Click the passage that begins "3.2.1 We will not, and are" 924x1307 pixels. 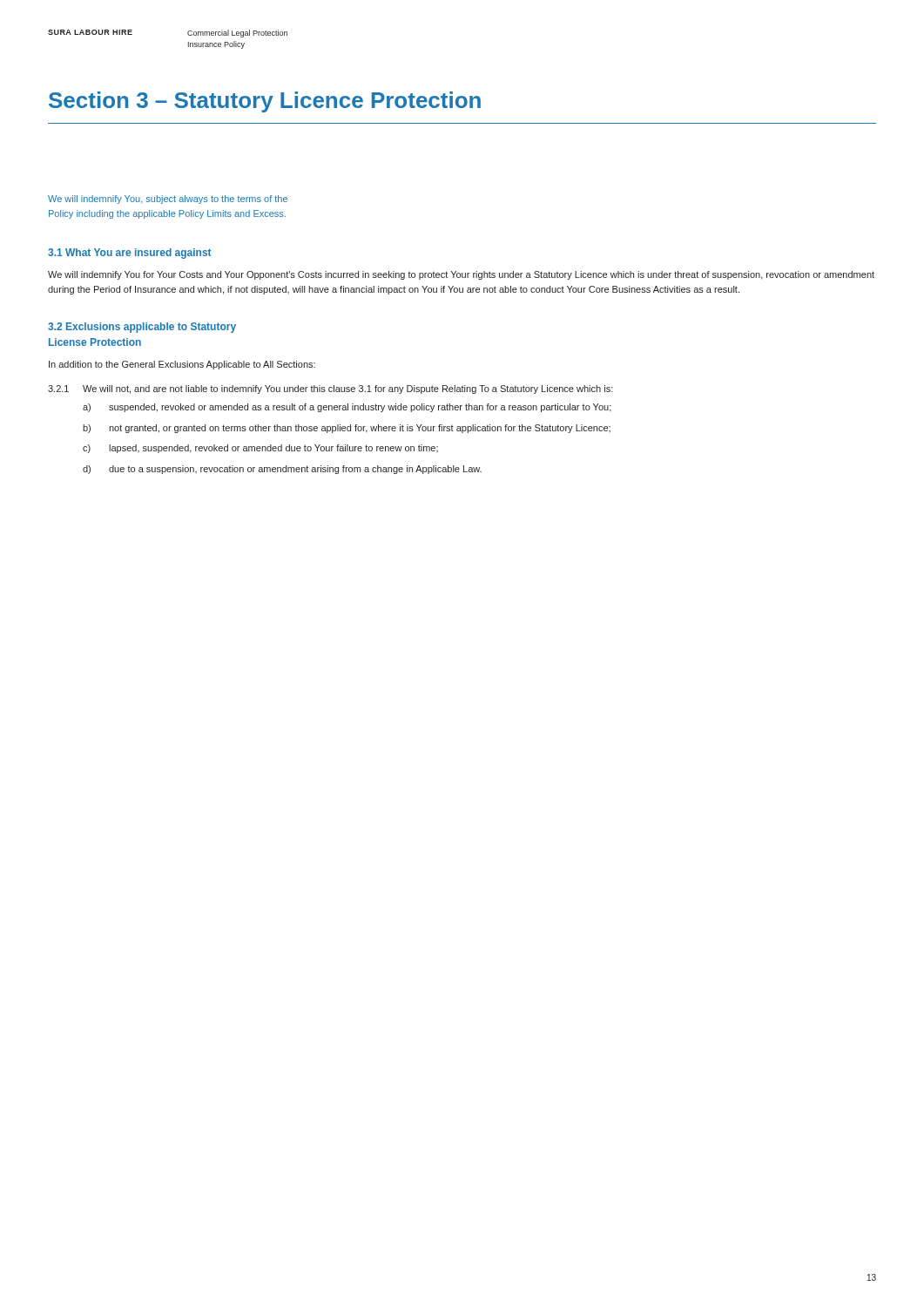click(462, 389)
